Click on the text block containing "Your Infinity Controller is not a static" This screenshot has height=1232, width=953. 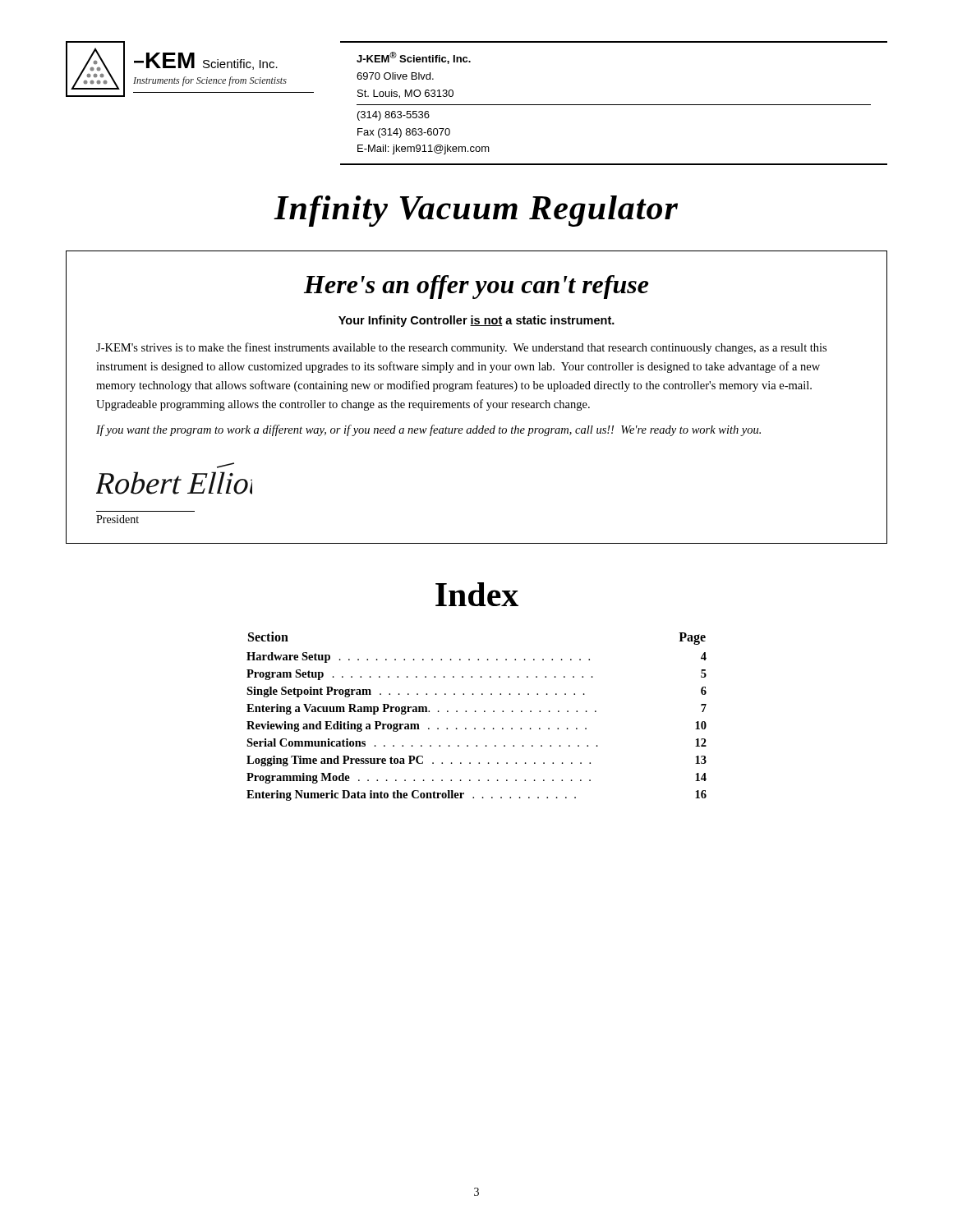476,375
